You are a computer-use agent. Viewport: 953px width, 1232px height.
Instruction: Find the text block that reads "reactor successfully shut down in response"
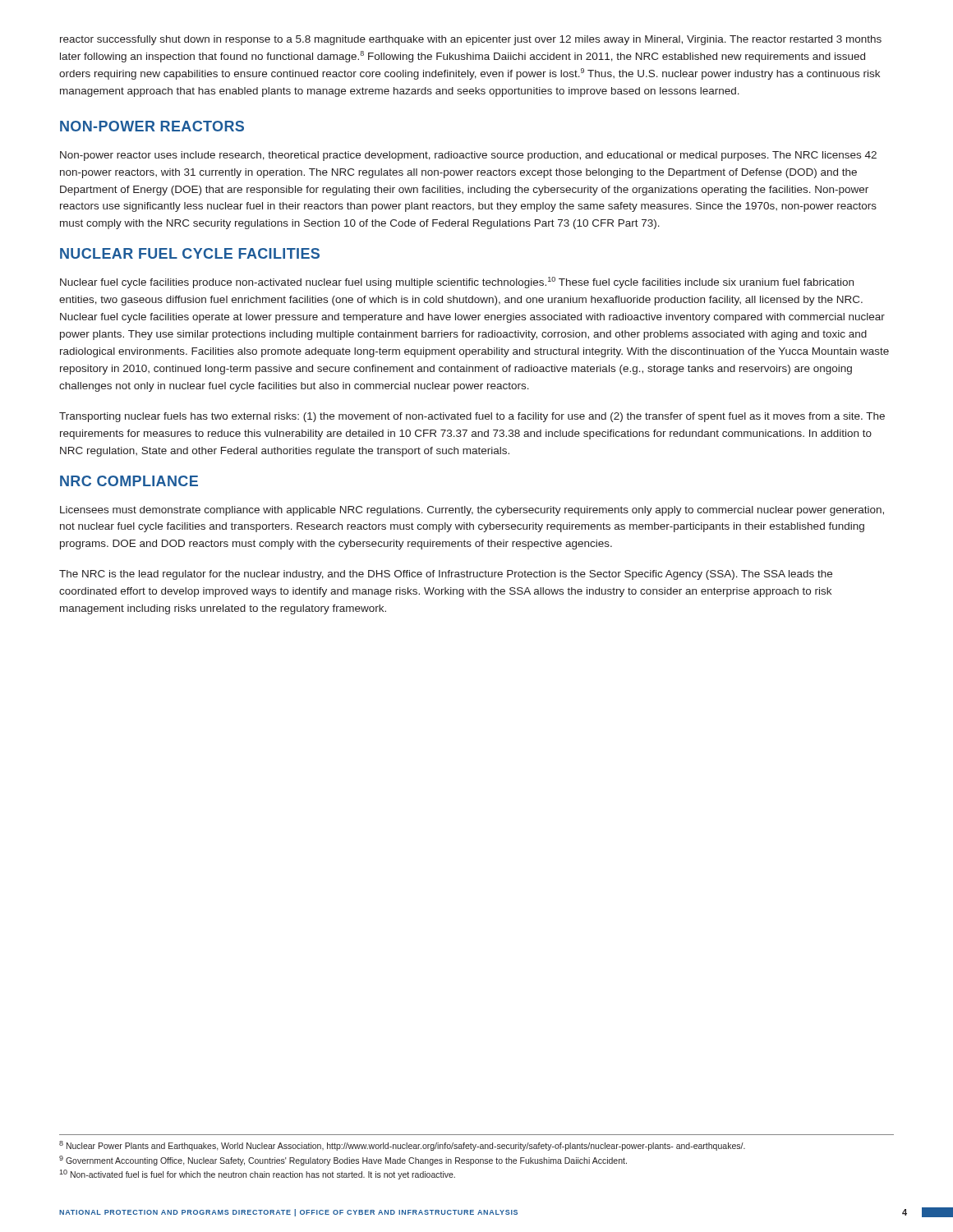click(x=470, y=65)
